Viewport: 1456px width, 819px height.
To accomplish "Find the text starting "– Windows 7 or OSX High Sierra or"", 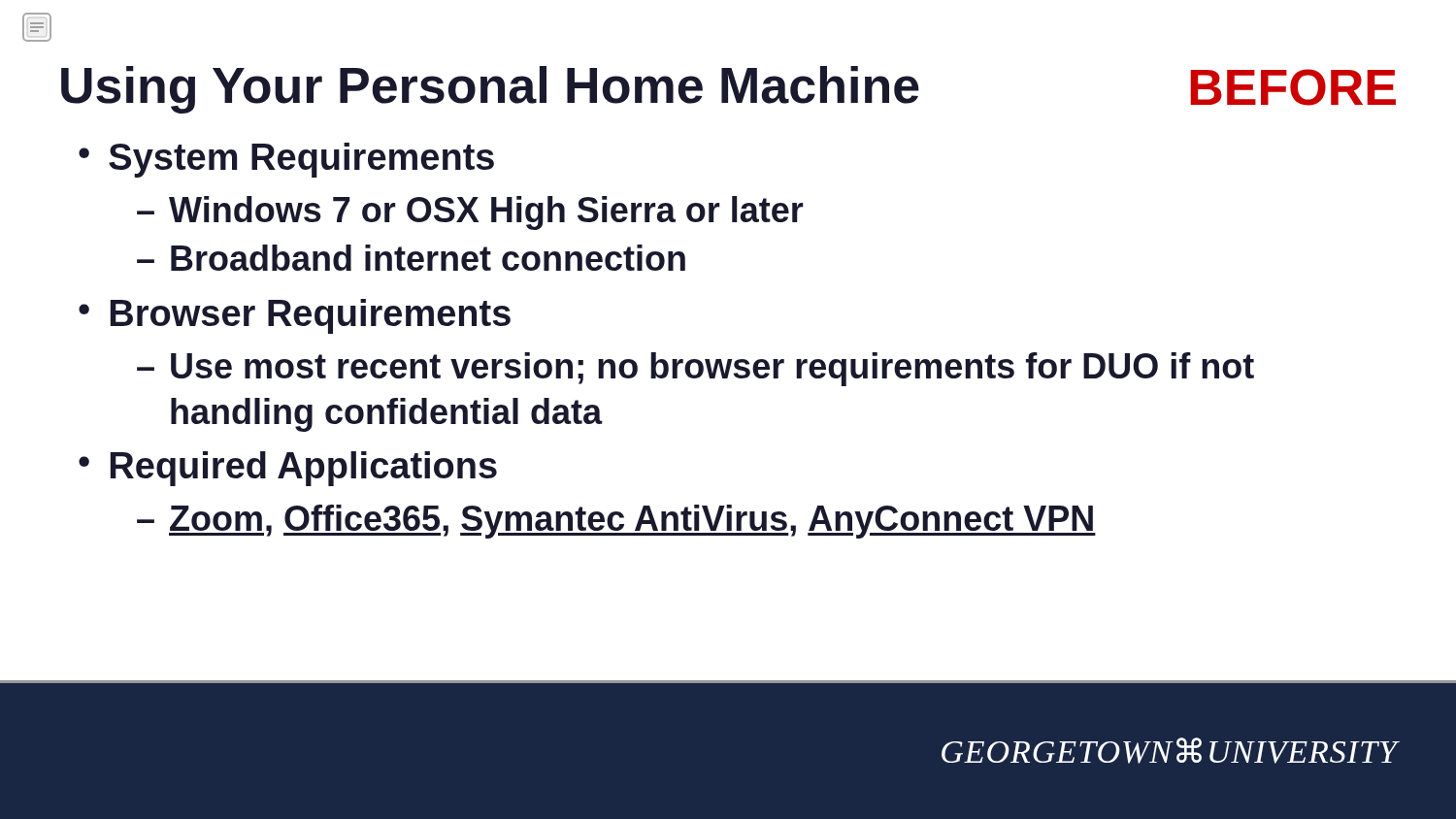I will (767, 211).
